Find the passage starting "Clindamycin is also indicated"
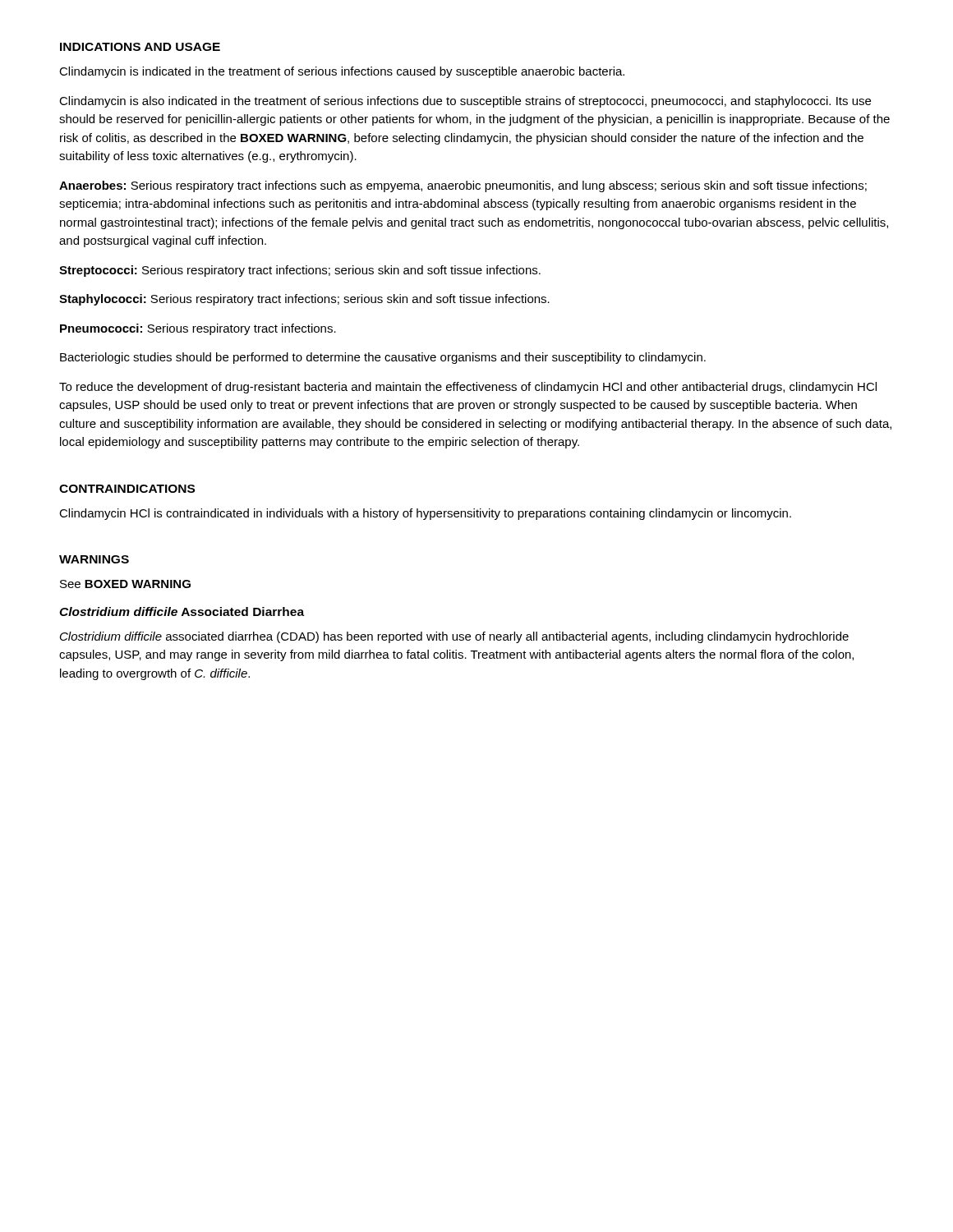This screenshot has width=953, height=1232. [475, 128]
